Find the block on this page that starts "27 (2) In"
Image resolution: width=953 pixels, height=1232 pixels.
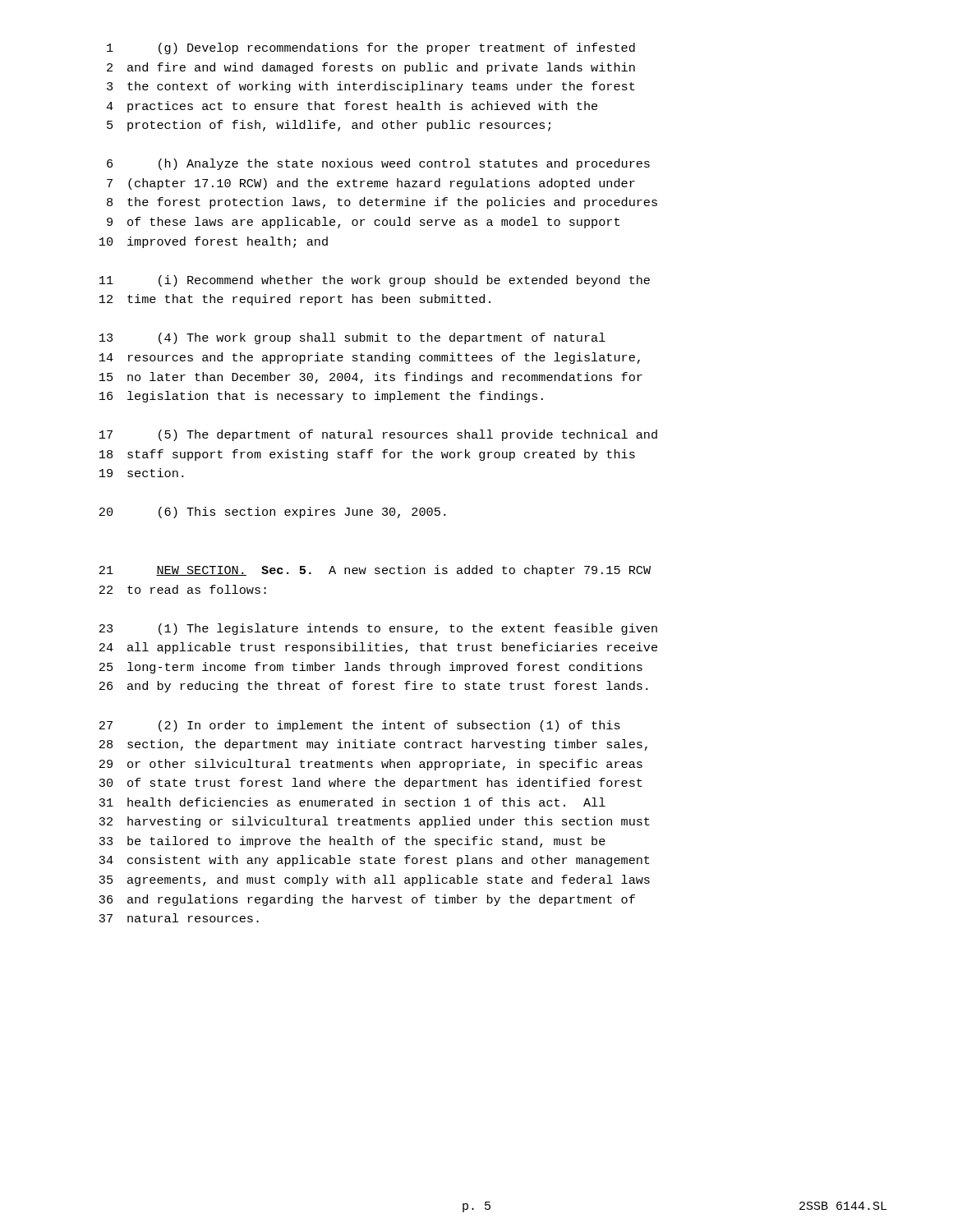pyautogui.click(x=485, y=823)
